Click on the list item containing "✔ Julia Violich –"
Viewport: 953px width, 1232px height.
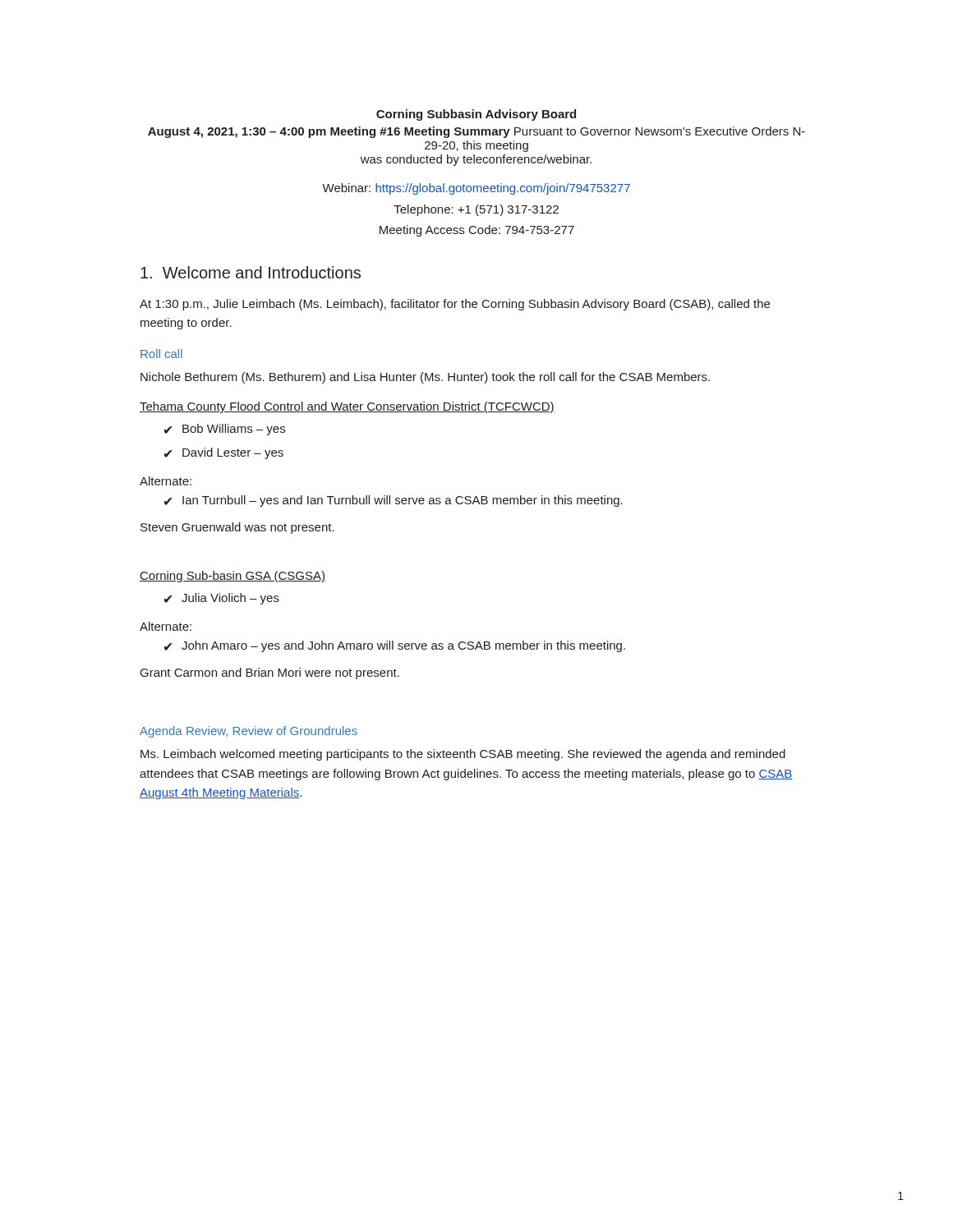click(x=221, y=599)
